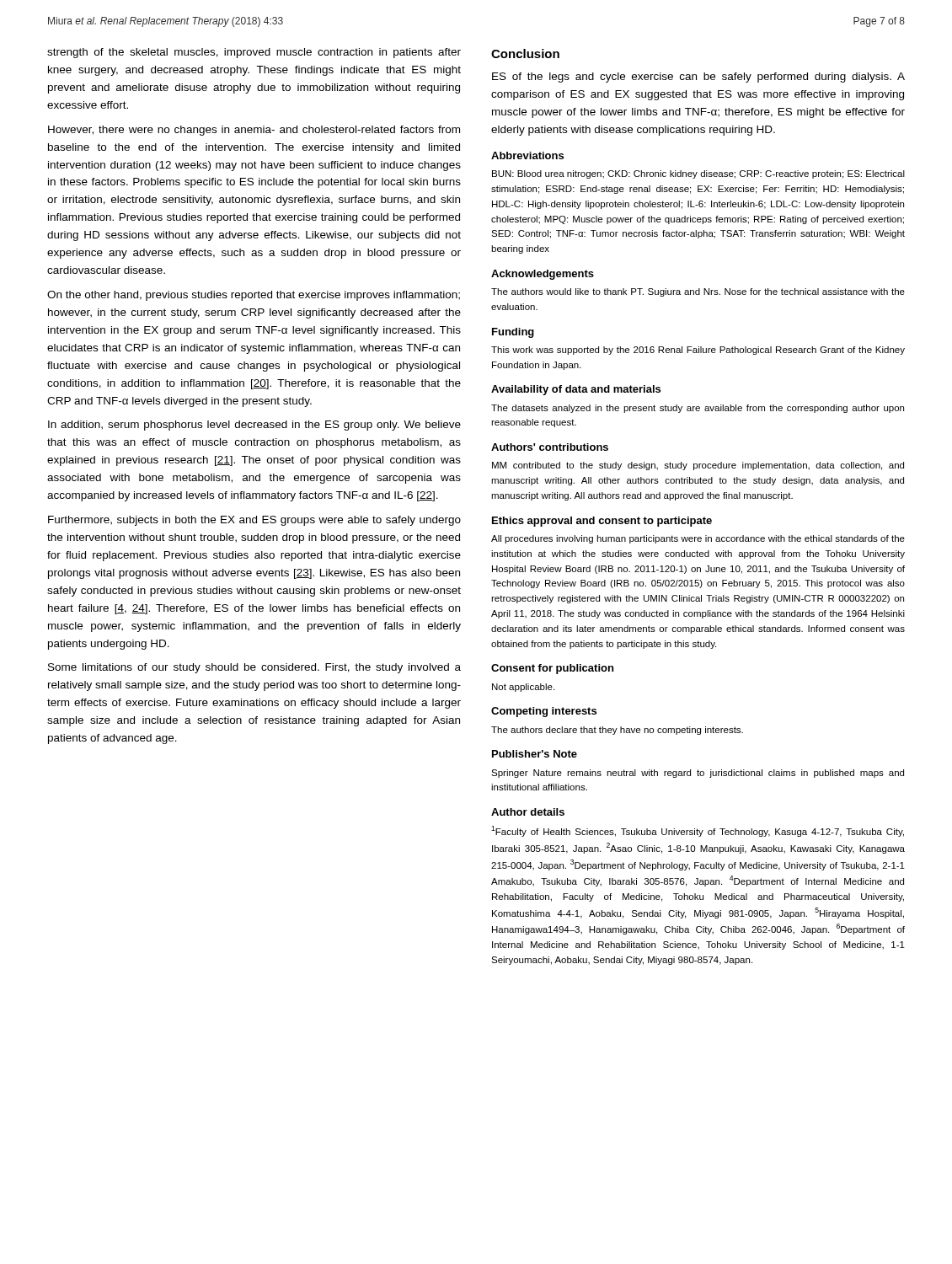Find "Not applicable." on this page
This screenshot has width=952, height=1264.
[523, 688]
